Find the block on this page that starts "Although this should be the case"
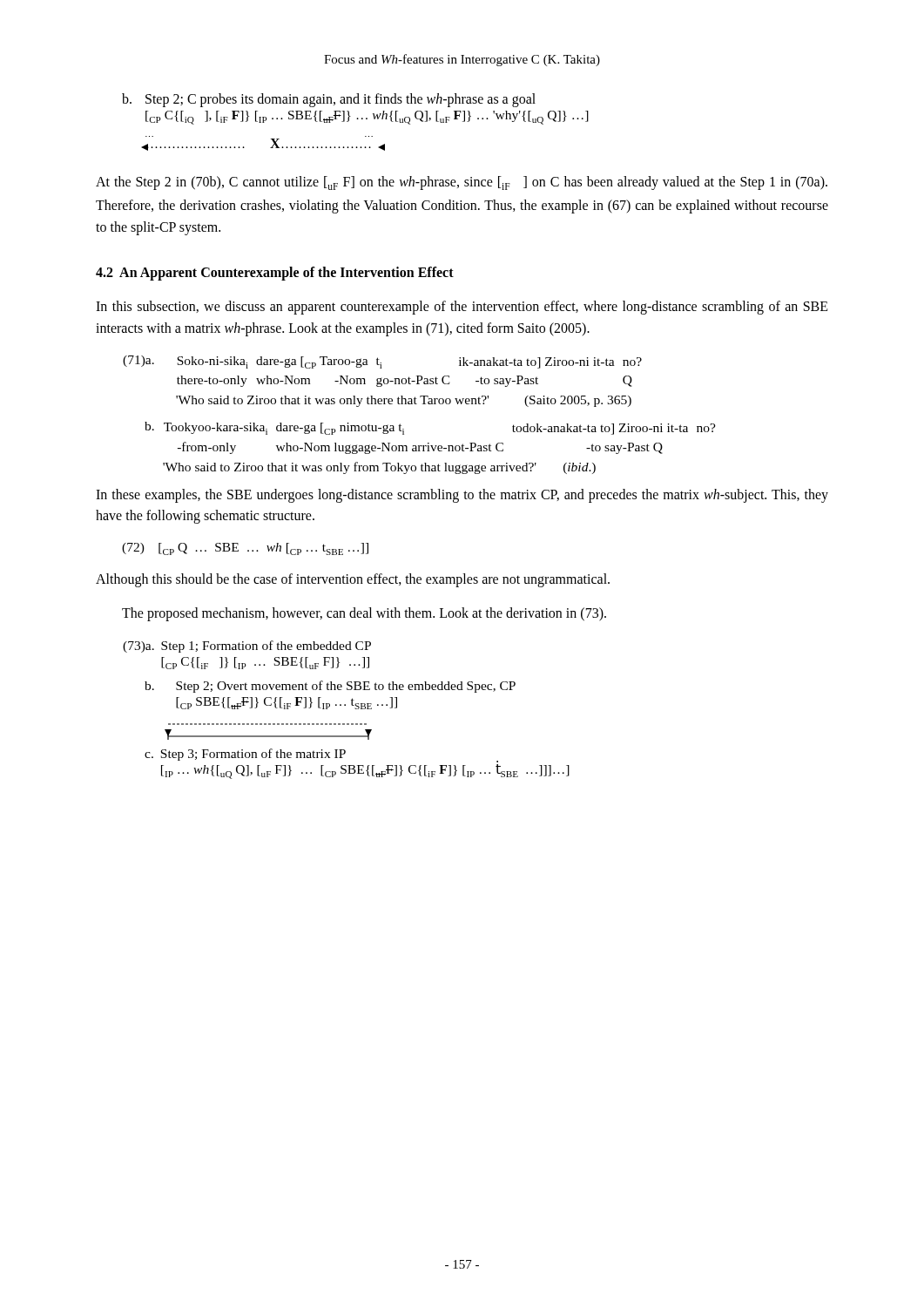This screenshot has height=1307, width=924. pyautogui.click(x=353, y=579)
